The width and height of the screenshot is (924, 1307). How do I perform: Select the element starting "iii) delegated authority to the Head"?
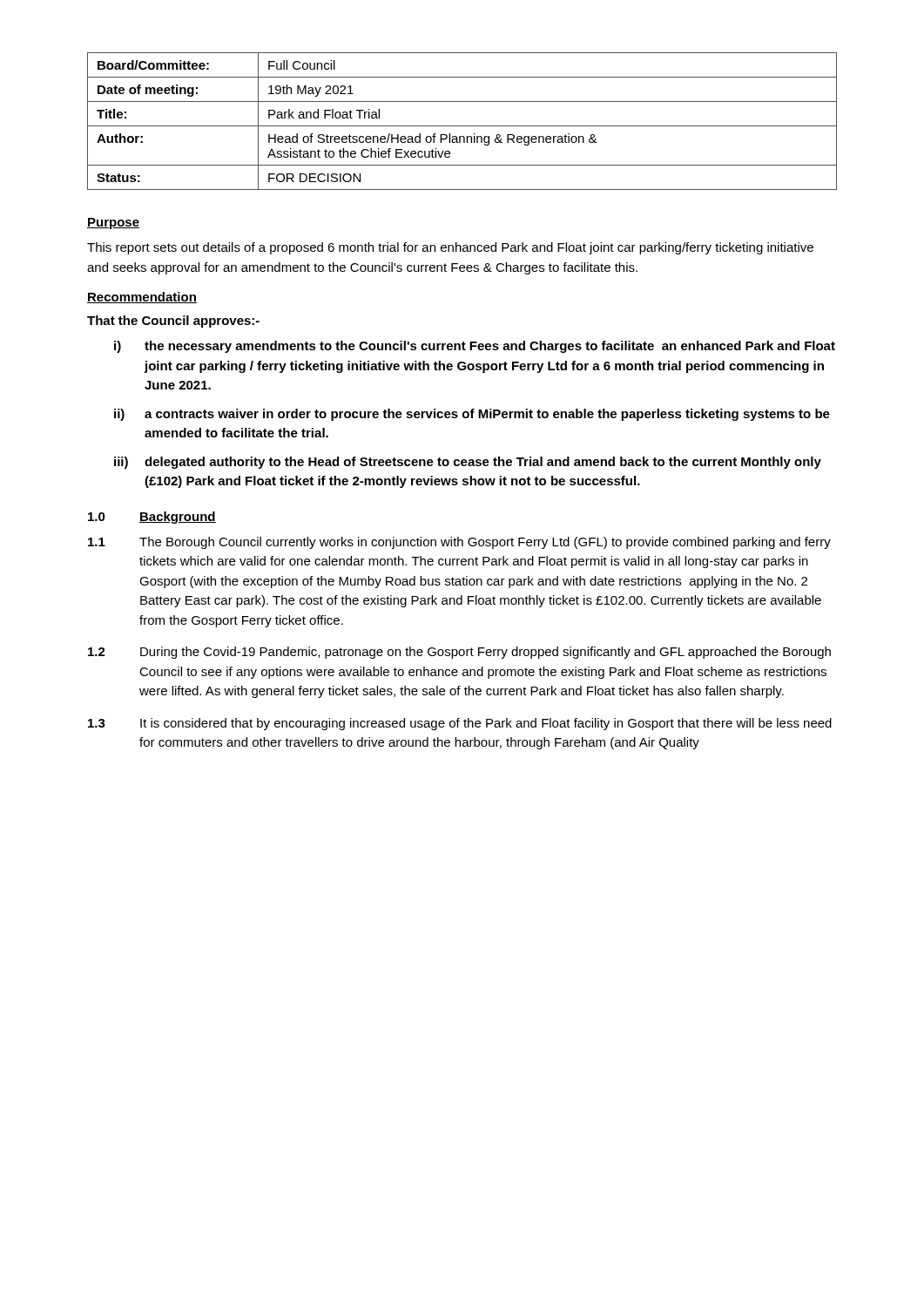(475, 471)
